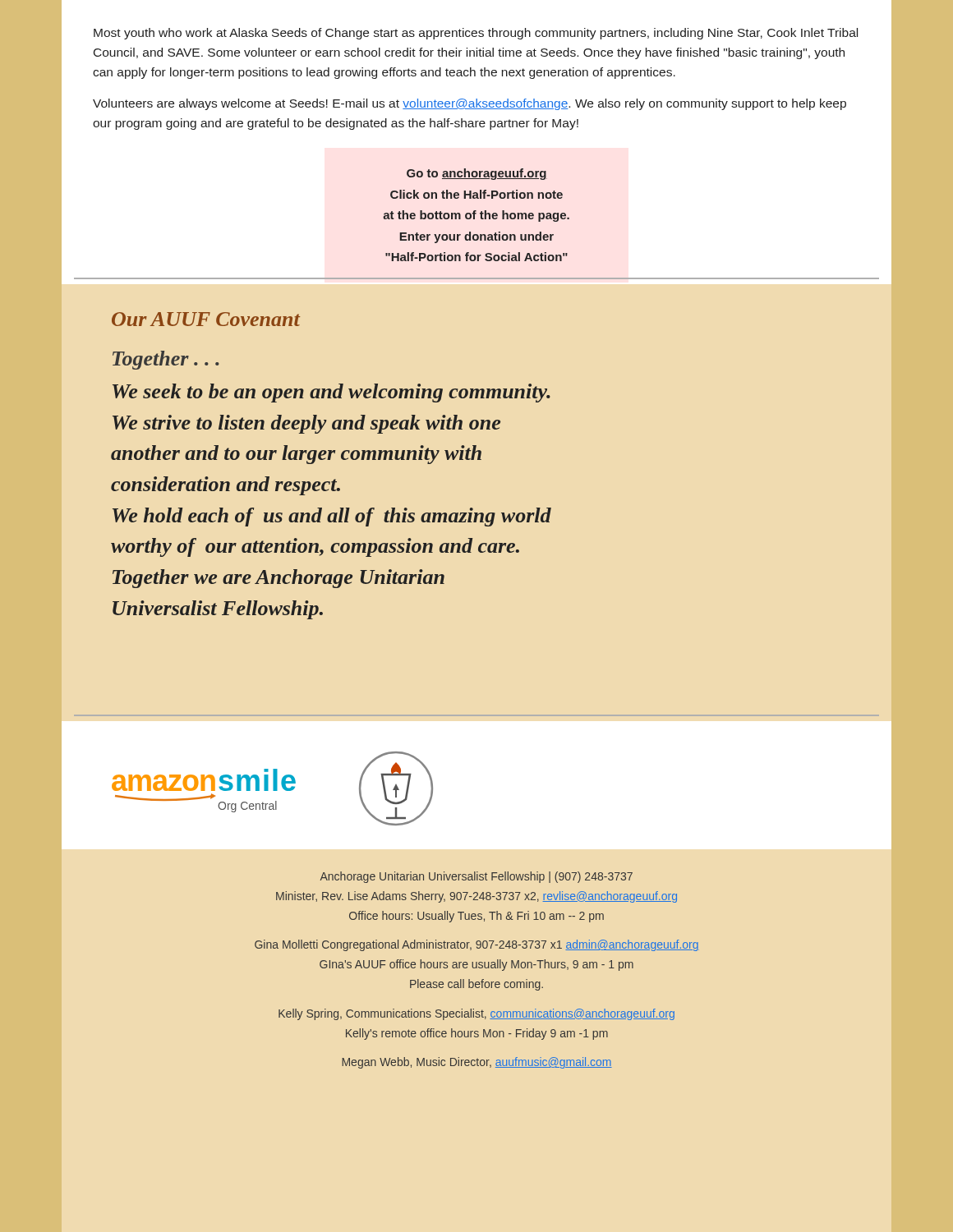Locate the element starting "Our AUUF Covenant"
953x1232 pixels.
(206, 319)
